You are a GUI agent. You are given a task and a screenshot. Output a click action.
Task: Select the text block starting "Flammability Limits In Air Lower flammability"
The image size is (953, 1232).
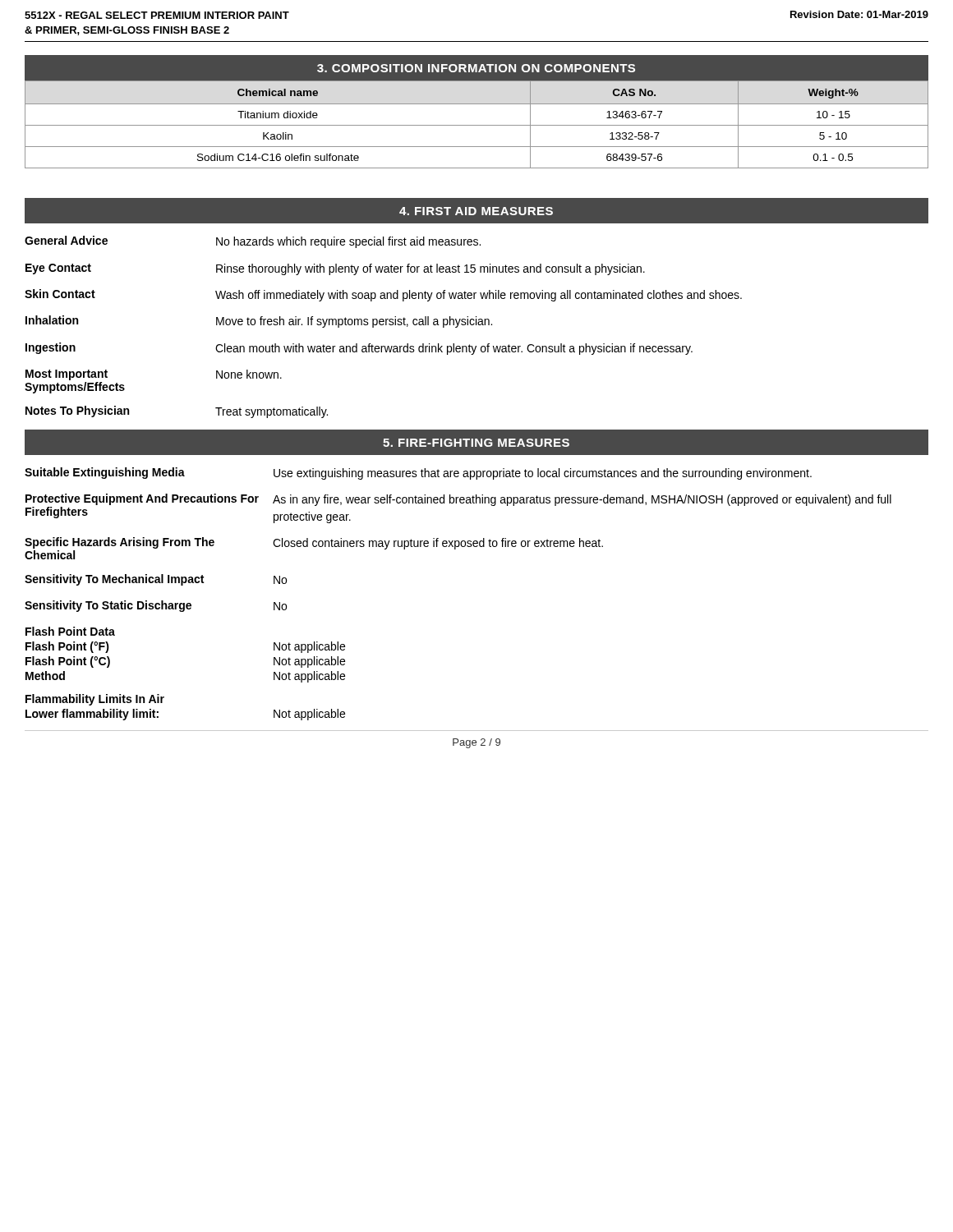95,700
